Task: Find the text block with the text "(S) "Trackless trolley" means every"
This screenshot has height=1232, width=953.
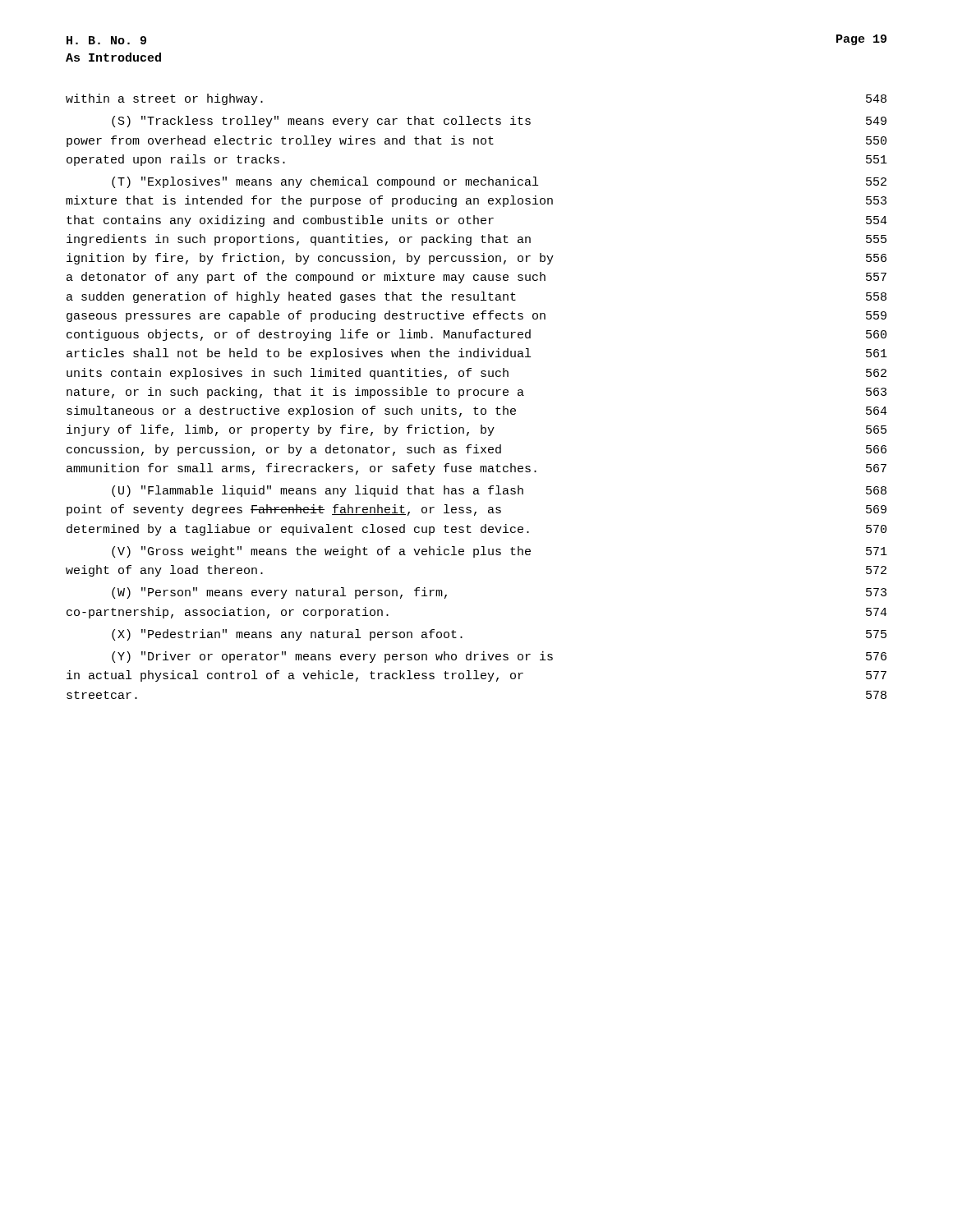Action: click(x=476, y=141)
